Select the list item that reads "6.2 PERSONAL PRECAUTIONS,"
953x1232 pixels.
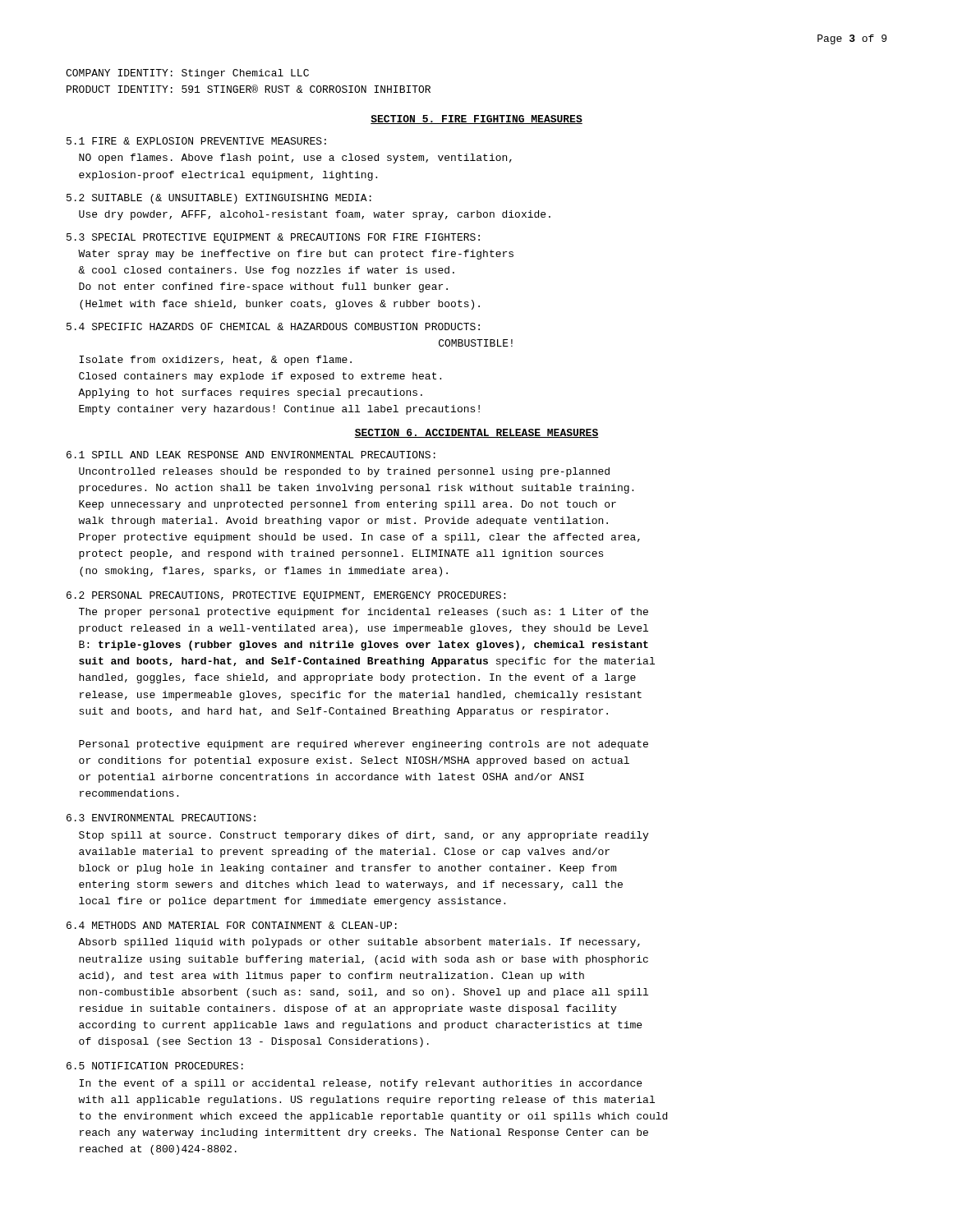click(x=361, y=695)
